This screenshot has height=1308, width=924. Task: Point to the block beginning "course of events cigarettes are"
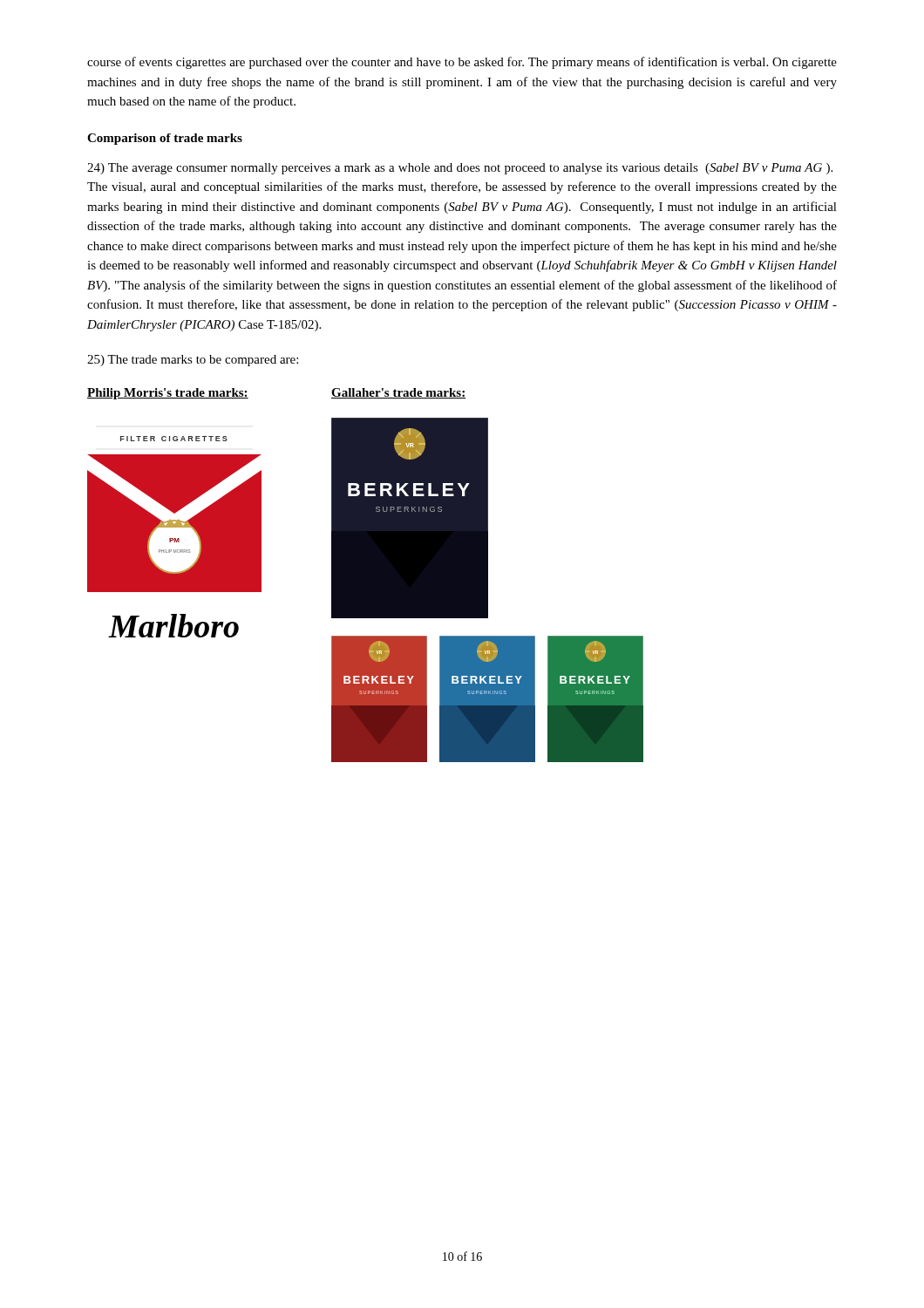coord(462,82)
